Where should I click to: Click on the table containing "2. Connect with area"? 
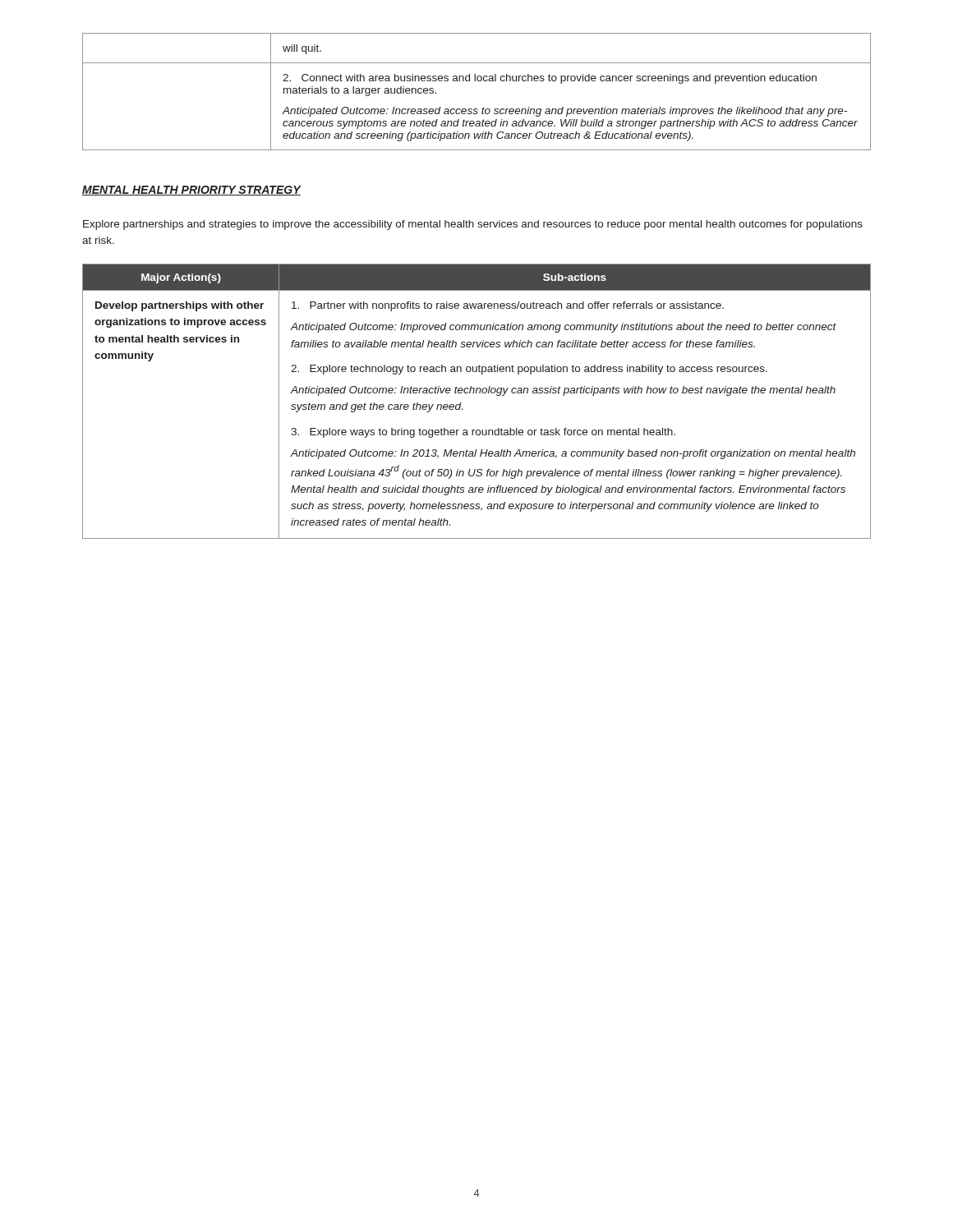point(476,92)
